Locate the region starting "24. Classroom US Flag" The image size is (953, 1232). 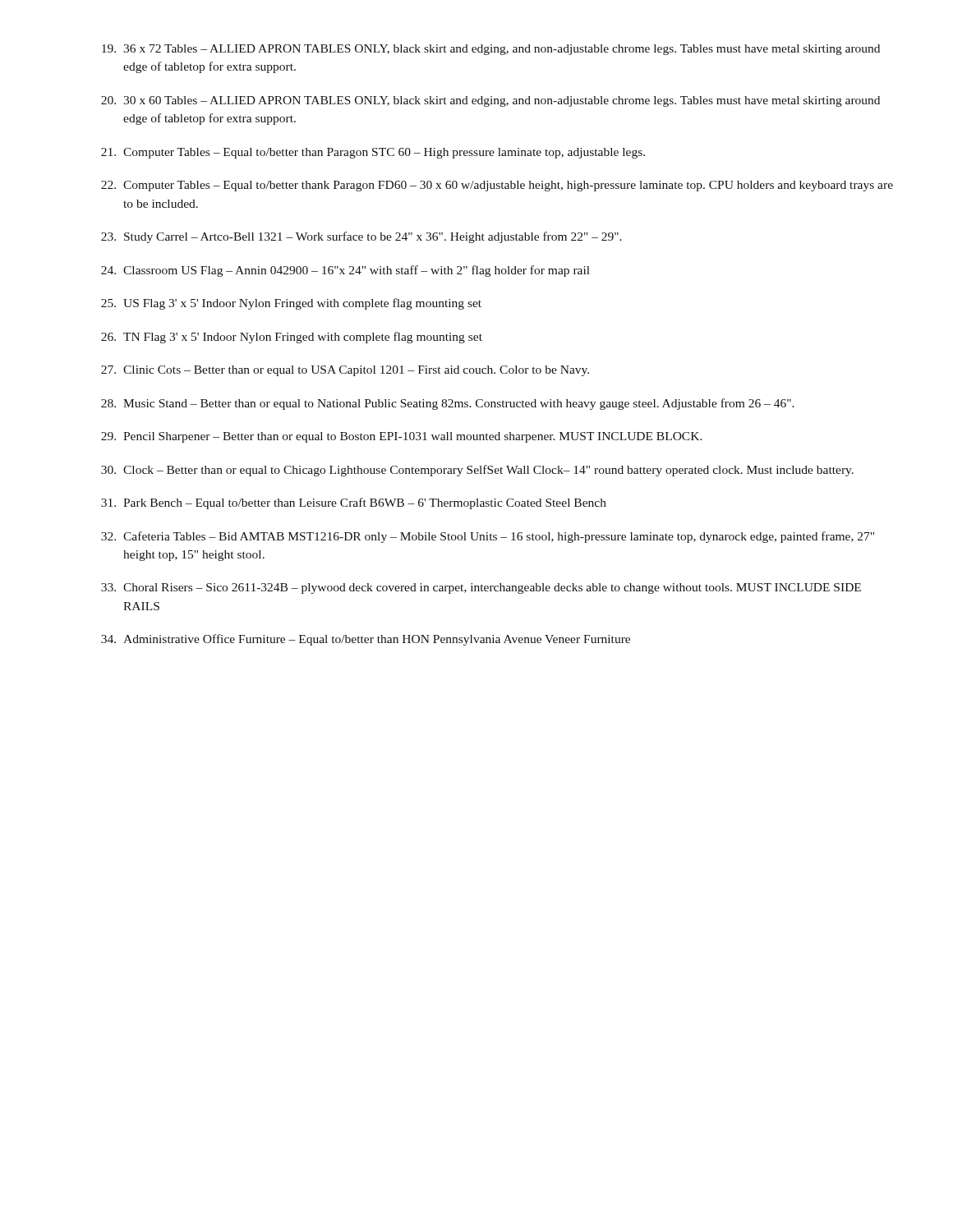pyautogui.click(x=483, y=270)
